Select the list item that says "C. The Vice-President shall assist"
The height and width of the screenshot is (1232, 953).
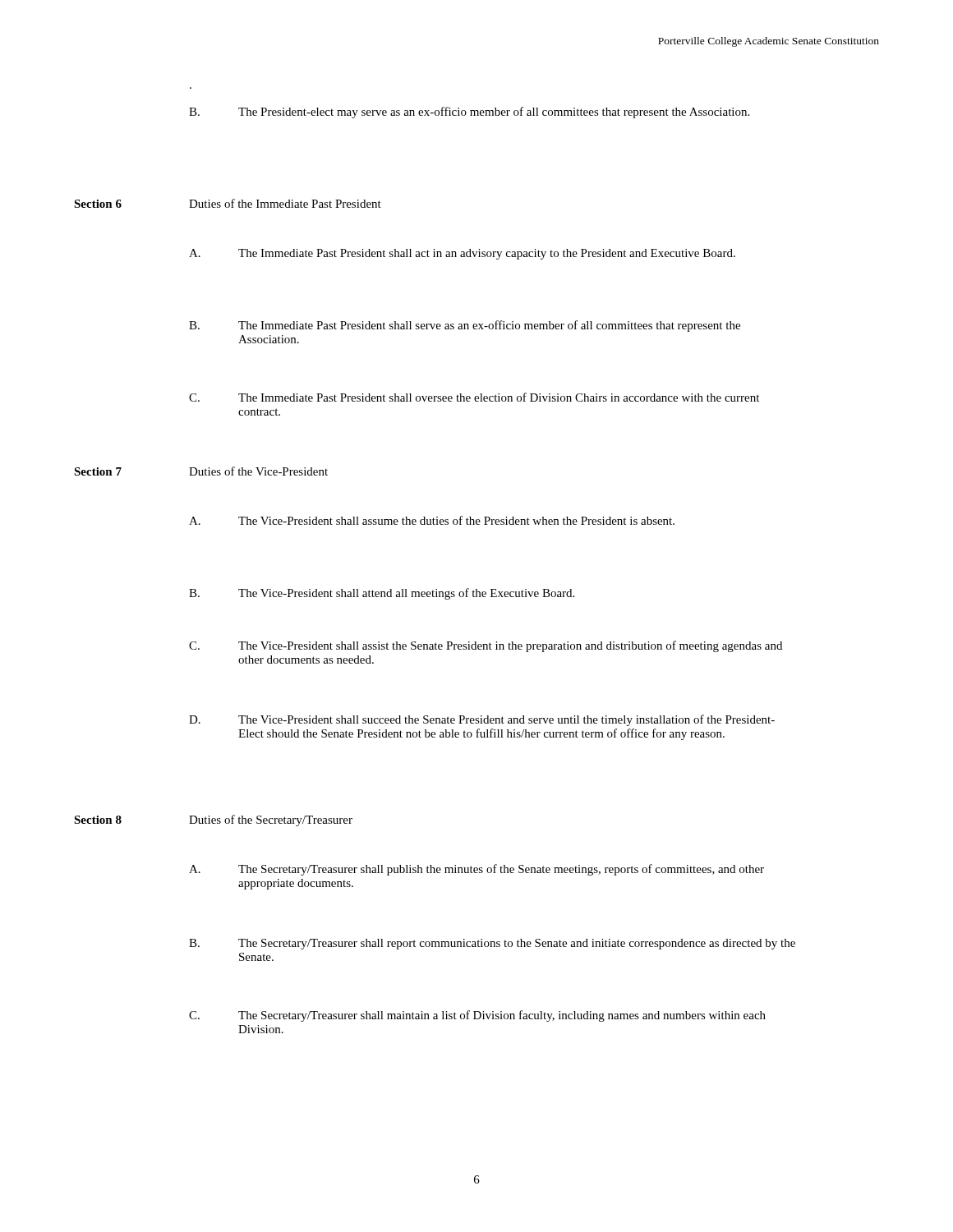476,653
